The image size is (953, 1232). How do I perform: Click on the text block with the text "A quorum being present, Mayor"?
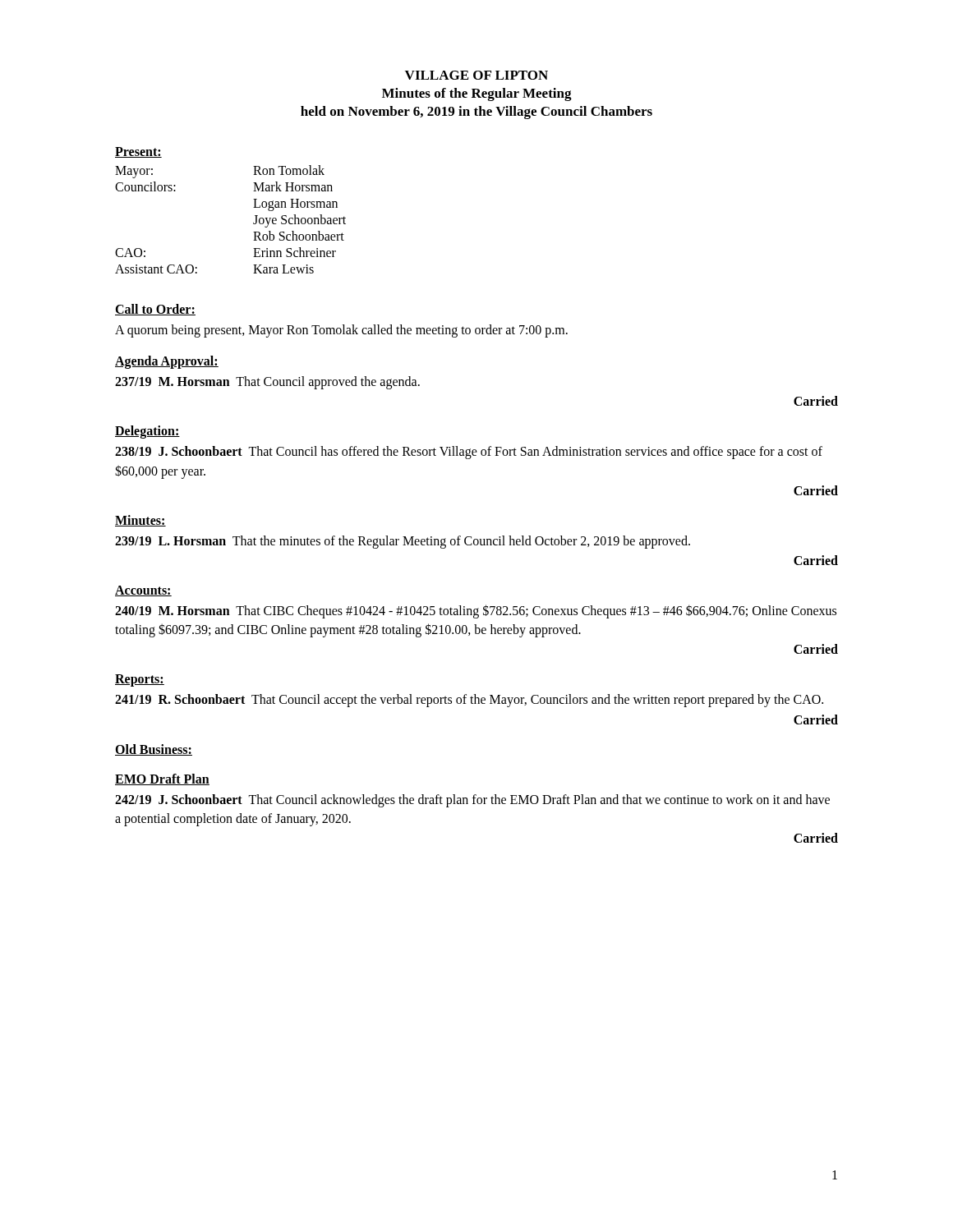342,330
